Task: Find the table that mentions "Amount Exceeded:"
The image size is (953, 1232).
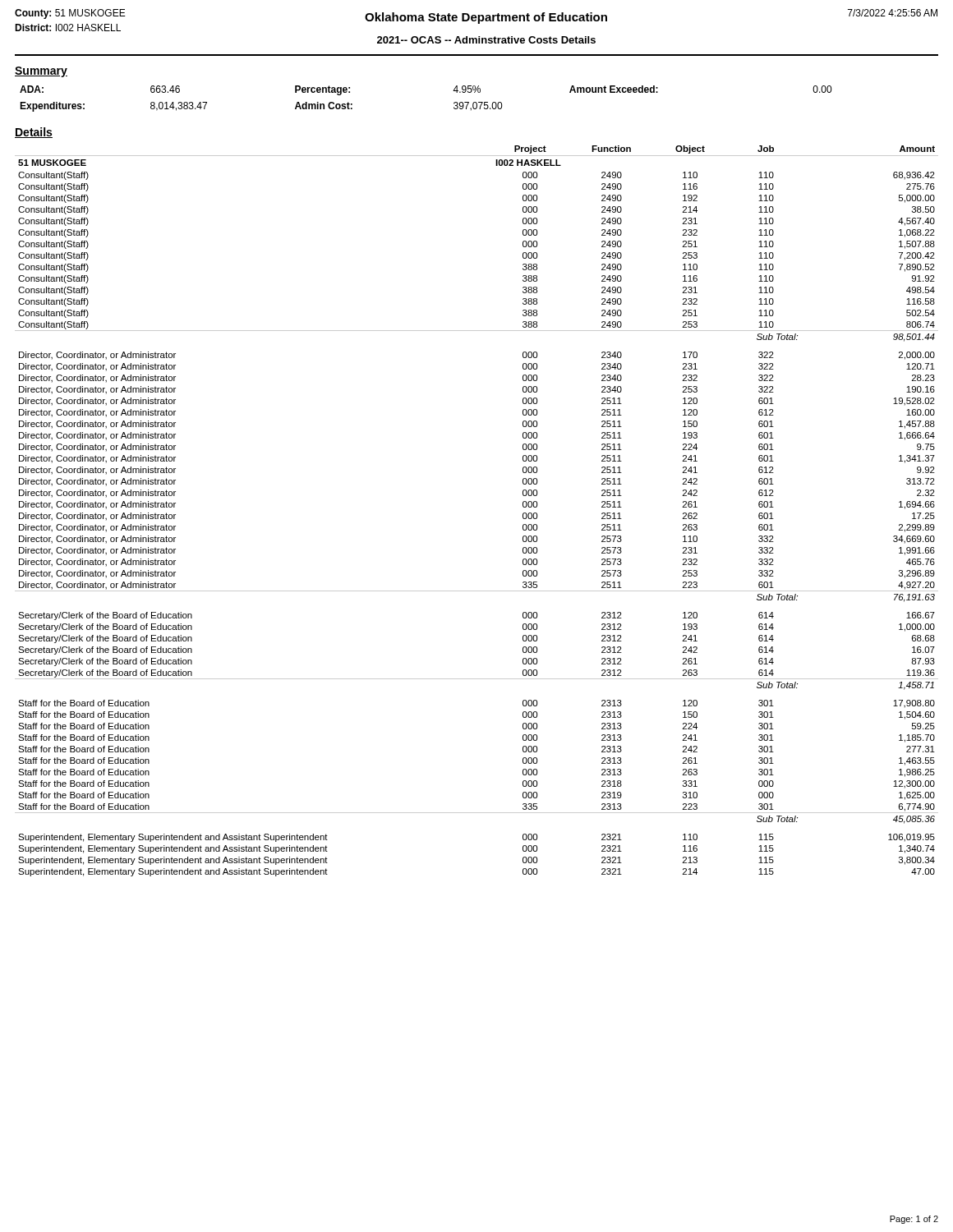Action: coord(476,98)
